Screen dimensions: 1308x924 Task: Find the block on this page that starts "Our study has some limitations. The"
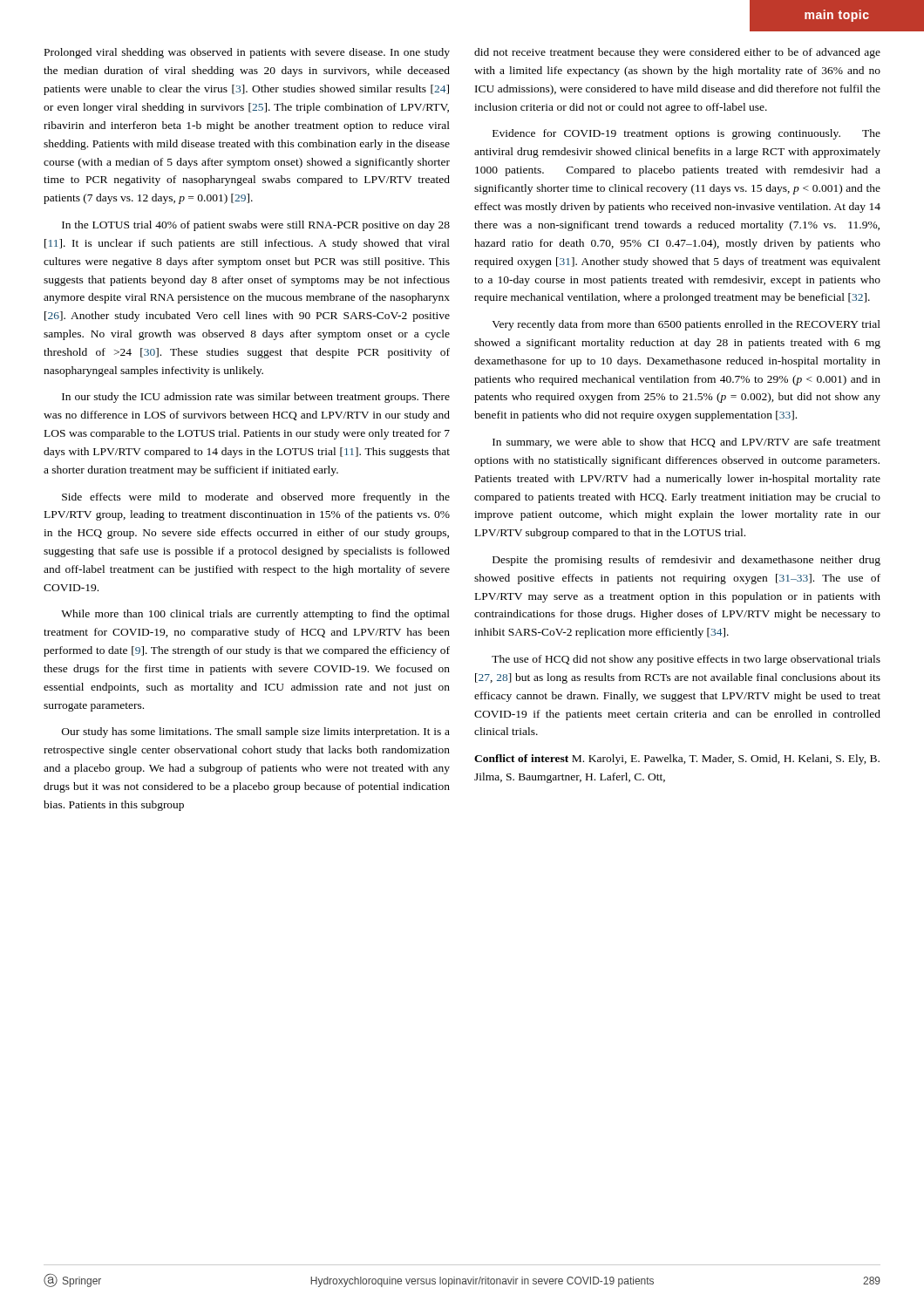pyautogui.click(x=247, y=769)
